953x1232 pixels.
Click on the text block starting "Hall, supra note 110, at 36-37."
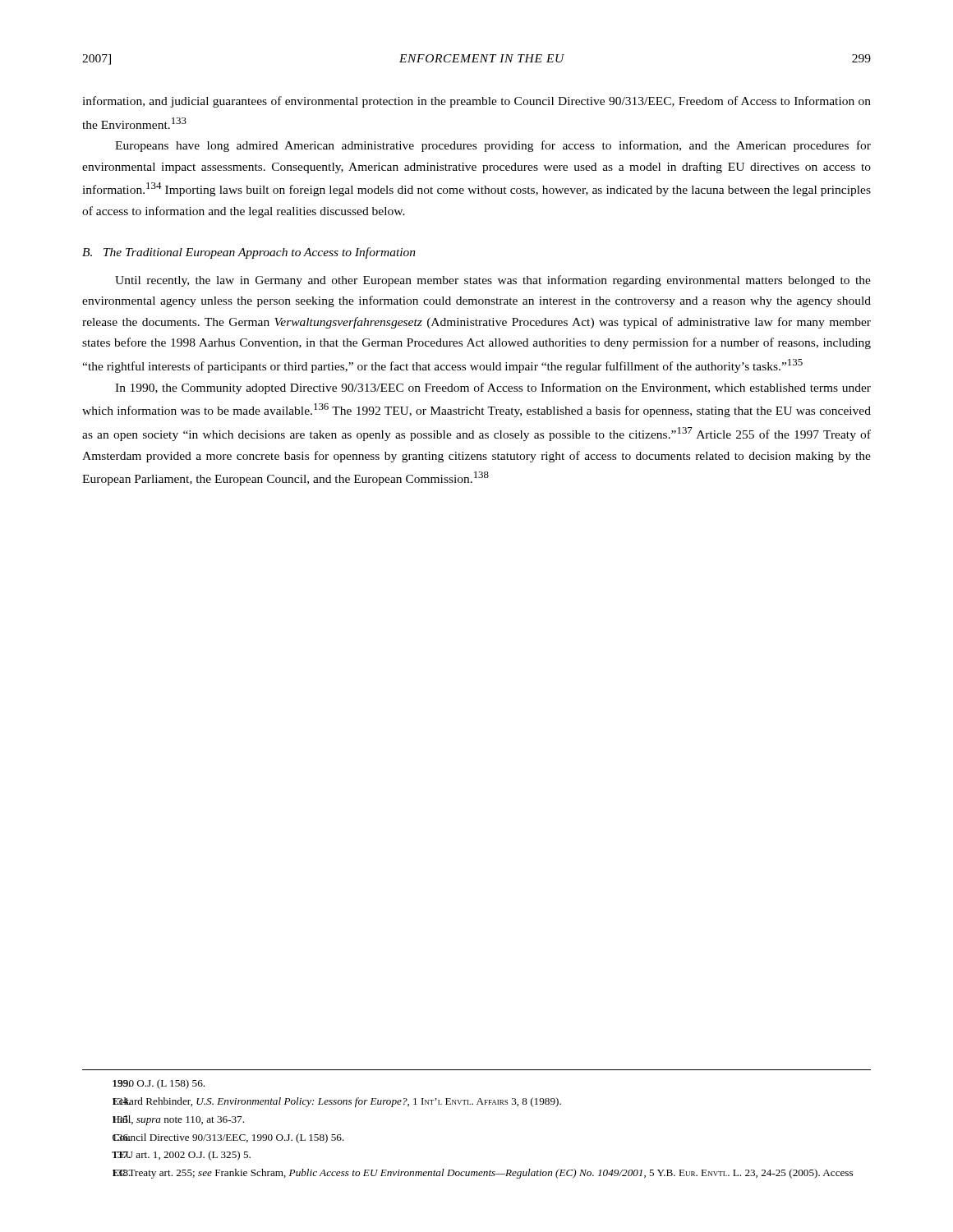163,1119
